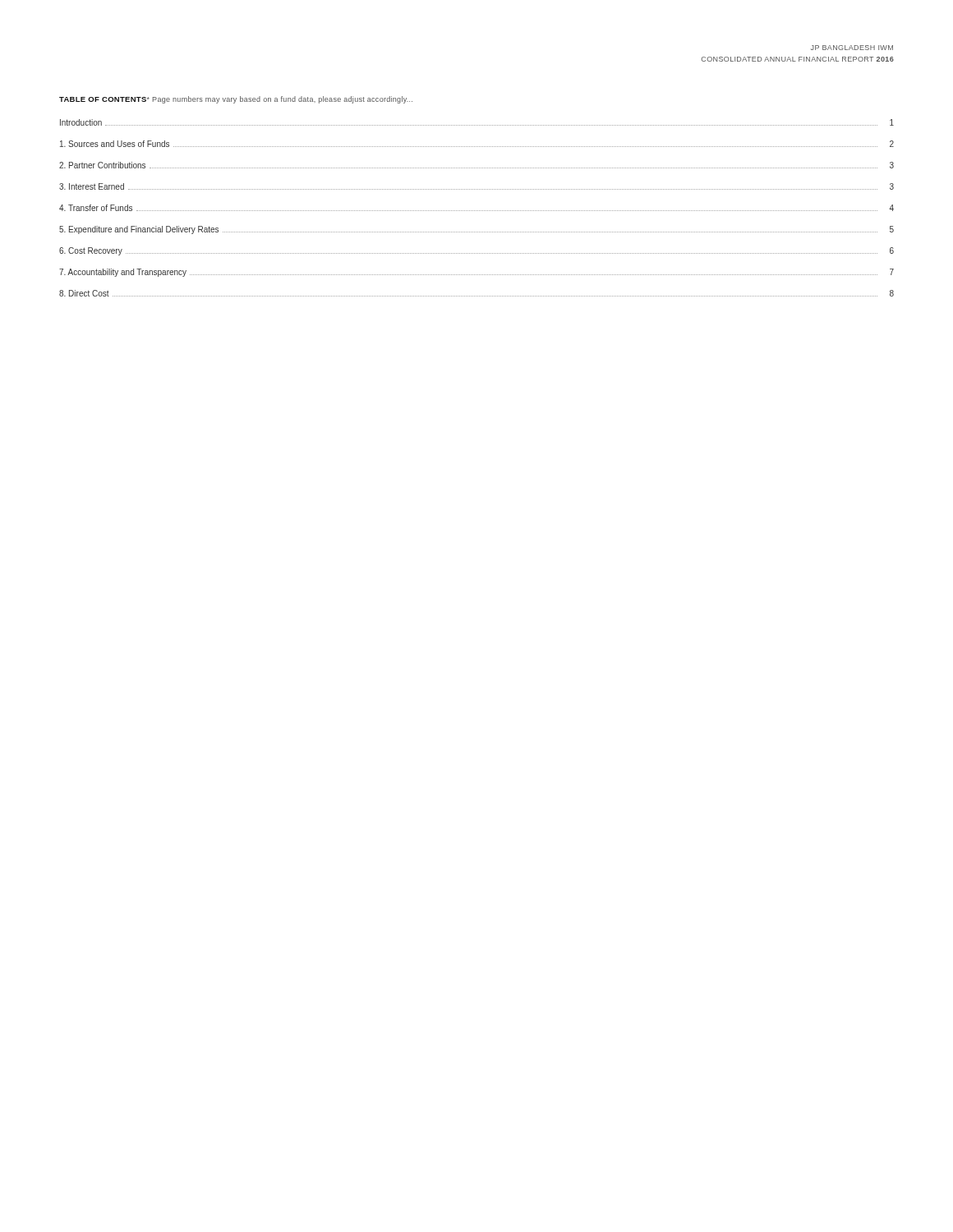953x1232 pixels.
Task: Point to the block beginning "5. Expenditure and Financial"
Action: tap(476, 230)
